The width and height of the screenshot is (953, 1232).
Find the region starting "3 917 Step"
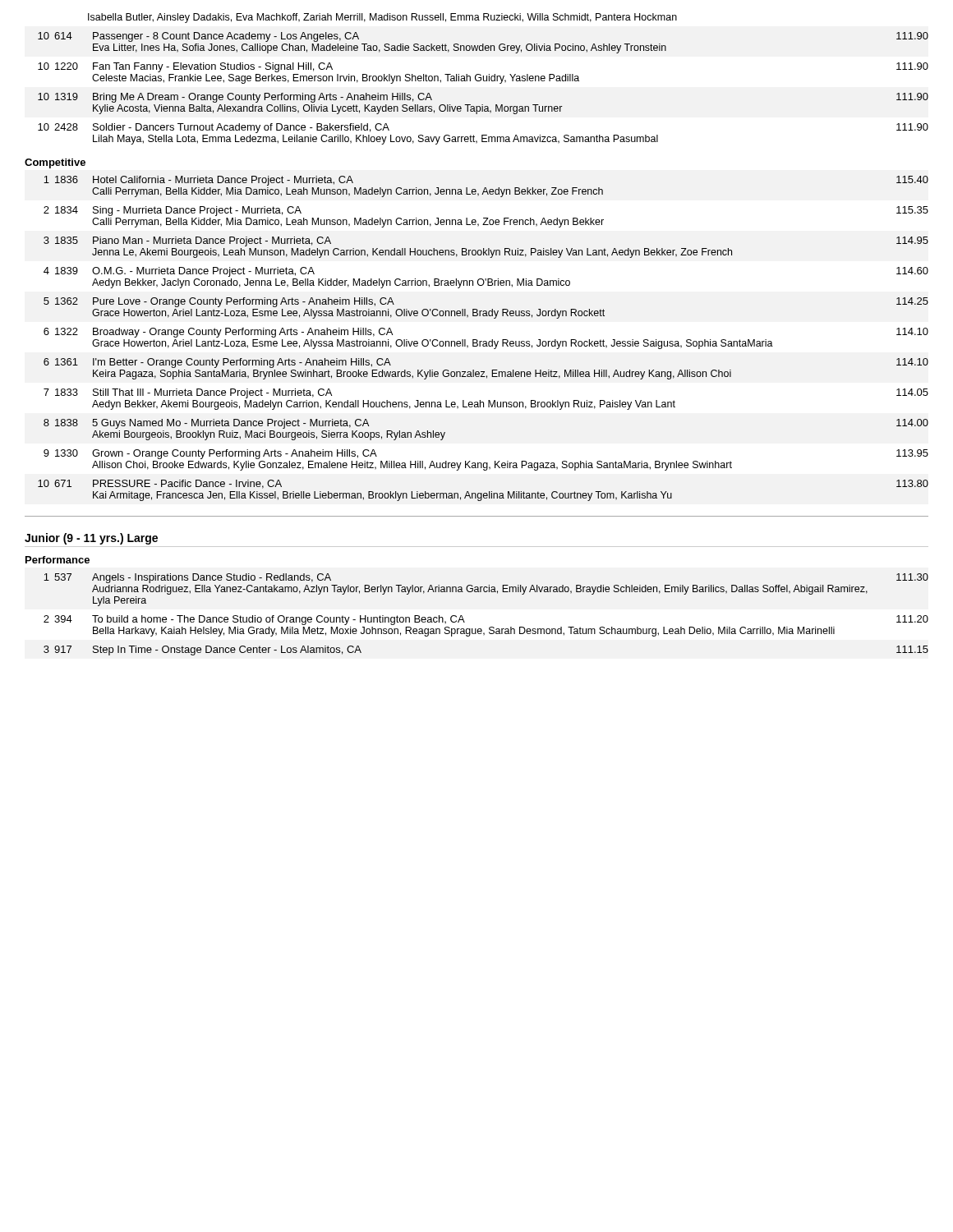coord(57,650)
